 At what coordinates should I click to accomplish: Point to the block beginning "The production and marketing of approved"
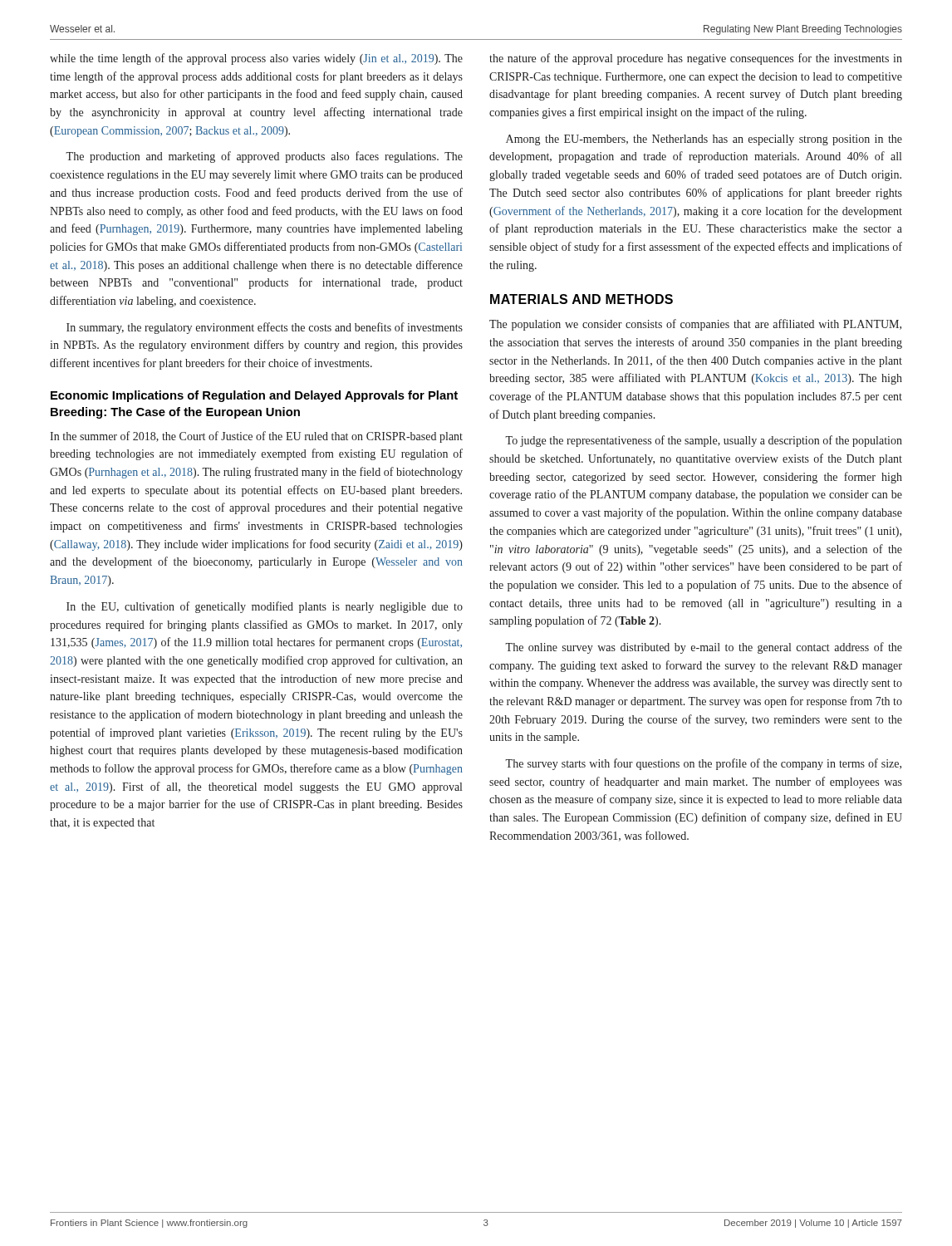[x=256, y=229]
